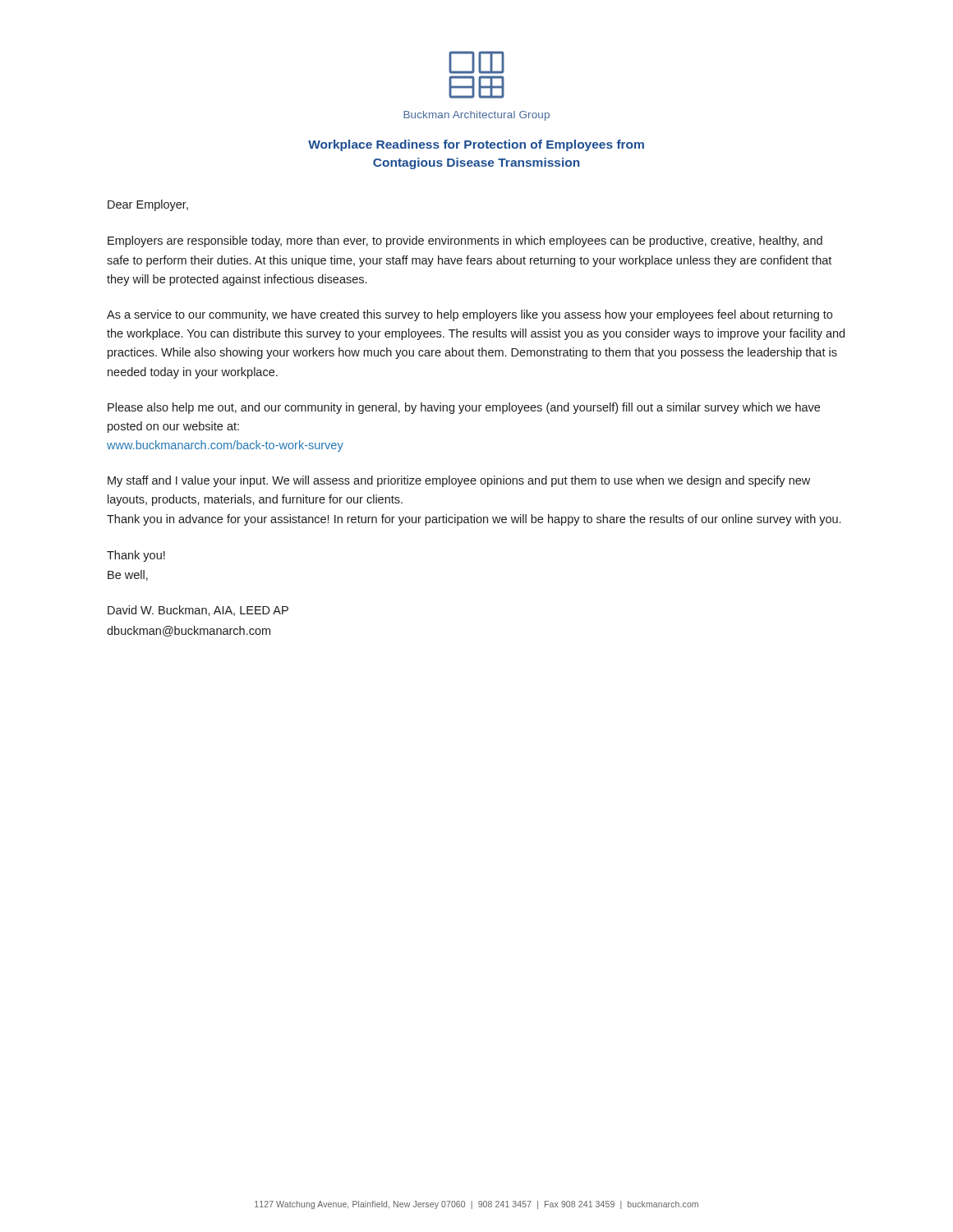Viewport: 953px width, 1232px height.
Task: Find the text block that reads "My staff and"
Action: [459, 481]
